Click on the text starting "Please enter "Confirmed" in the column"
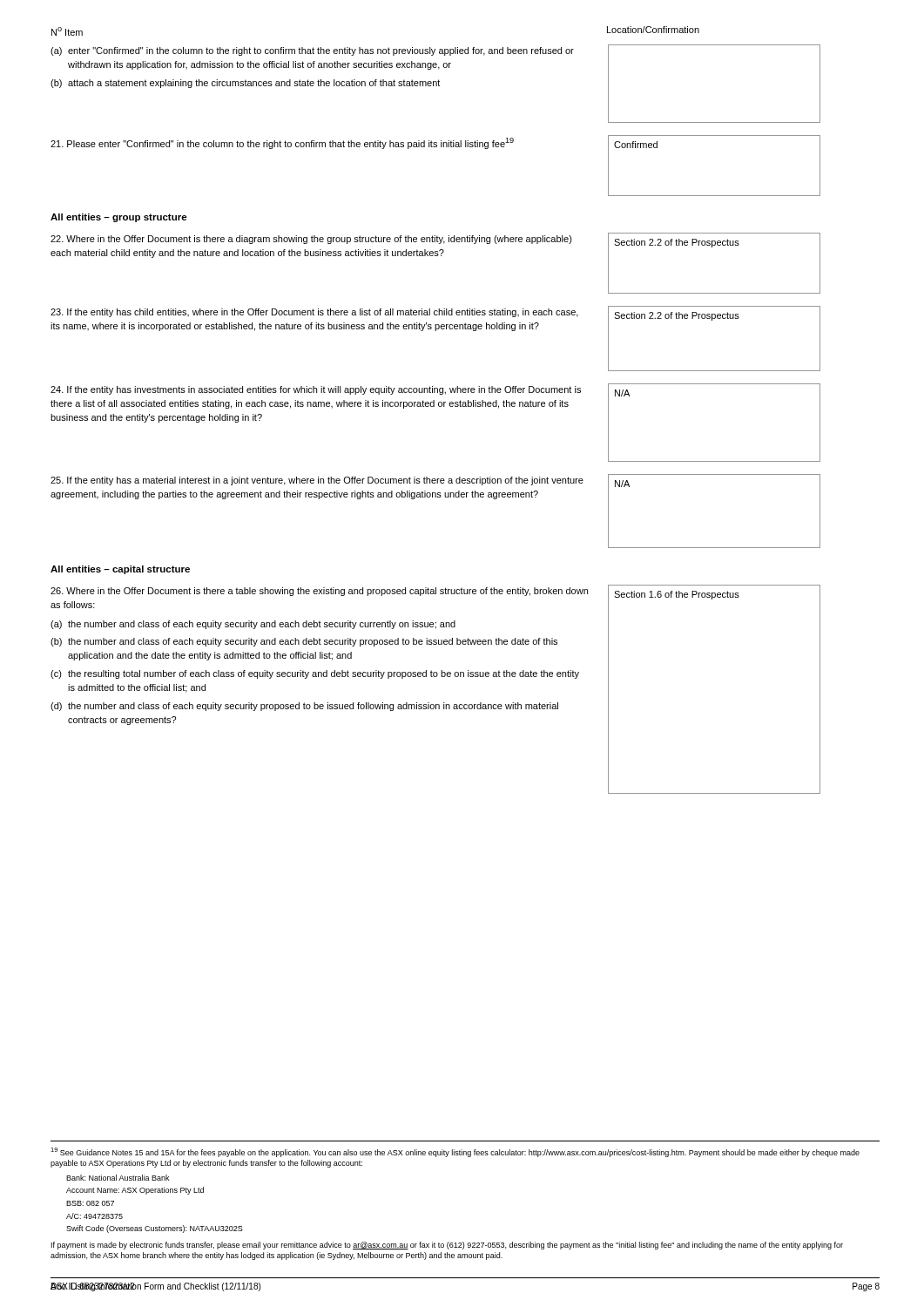Image resolution: width=924 pixels, height=1307 pixels. (x=282, y=142)
